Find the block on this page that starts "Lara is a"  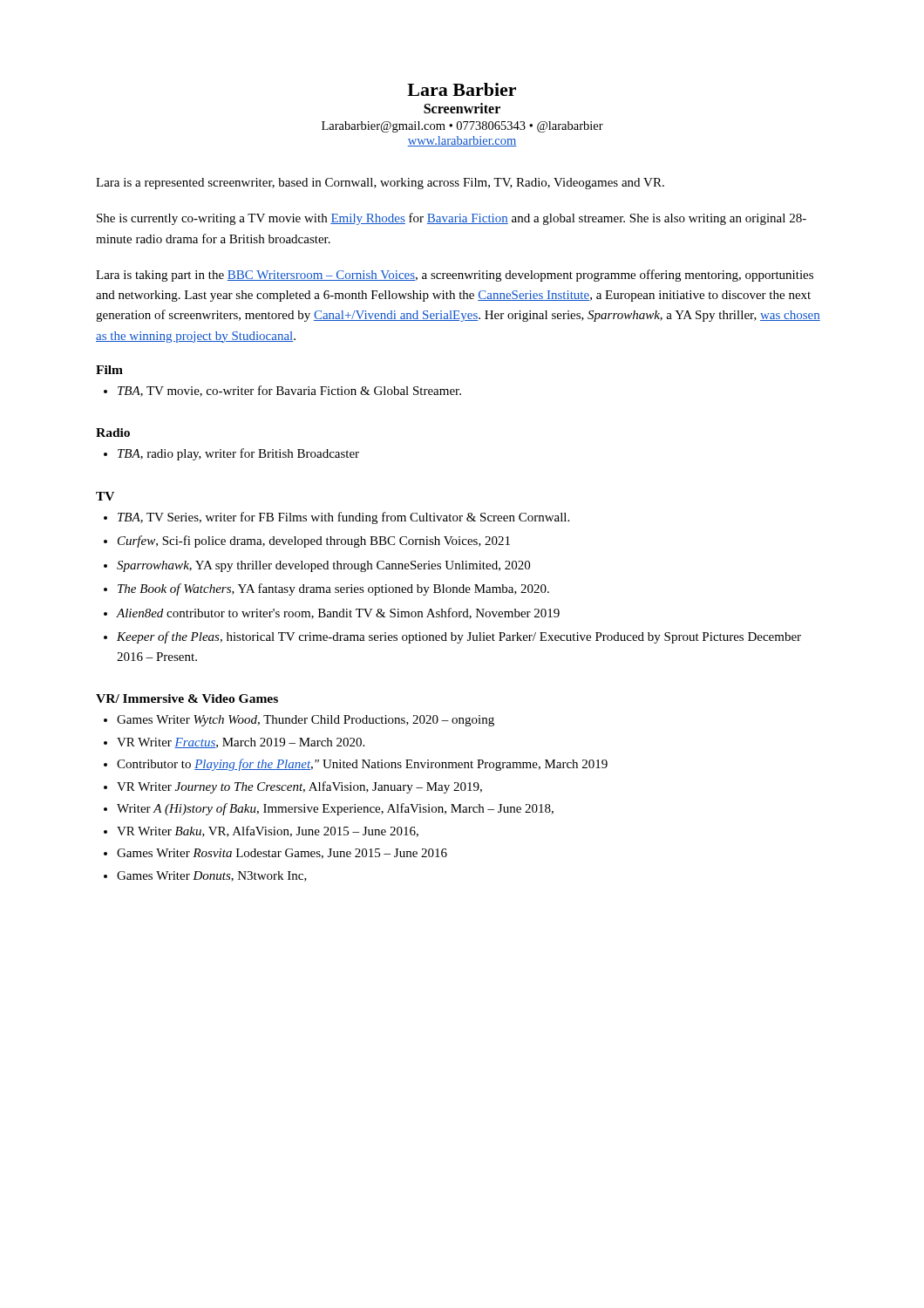[380, 182]
